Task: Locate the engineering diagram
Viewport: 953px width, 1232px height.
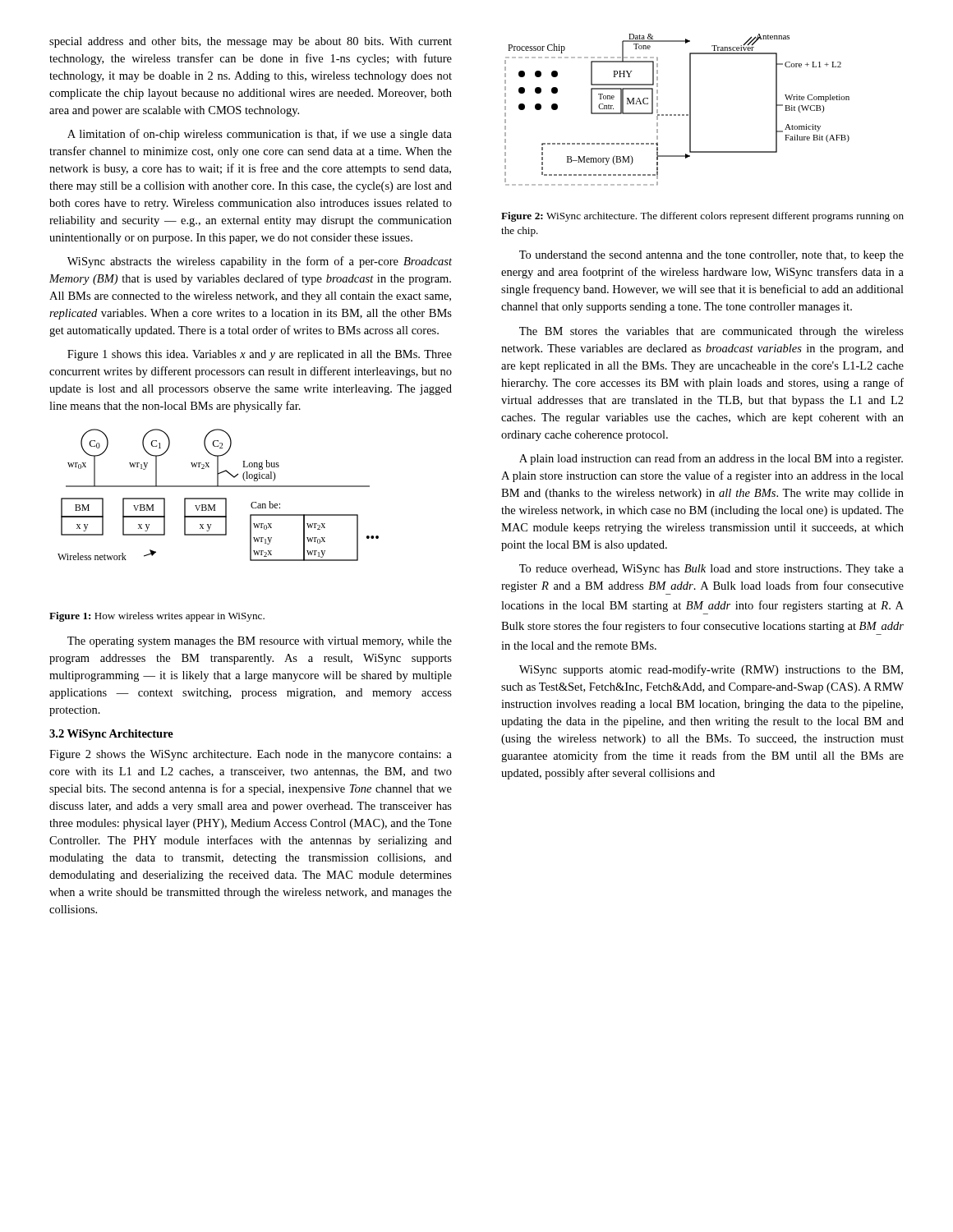Action: point(702,119)
